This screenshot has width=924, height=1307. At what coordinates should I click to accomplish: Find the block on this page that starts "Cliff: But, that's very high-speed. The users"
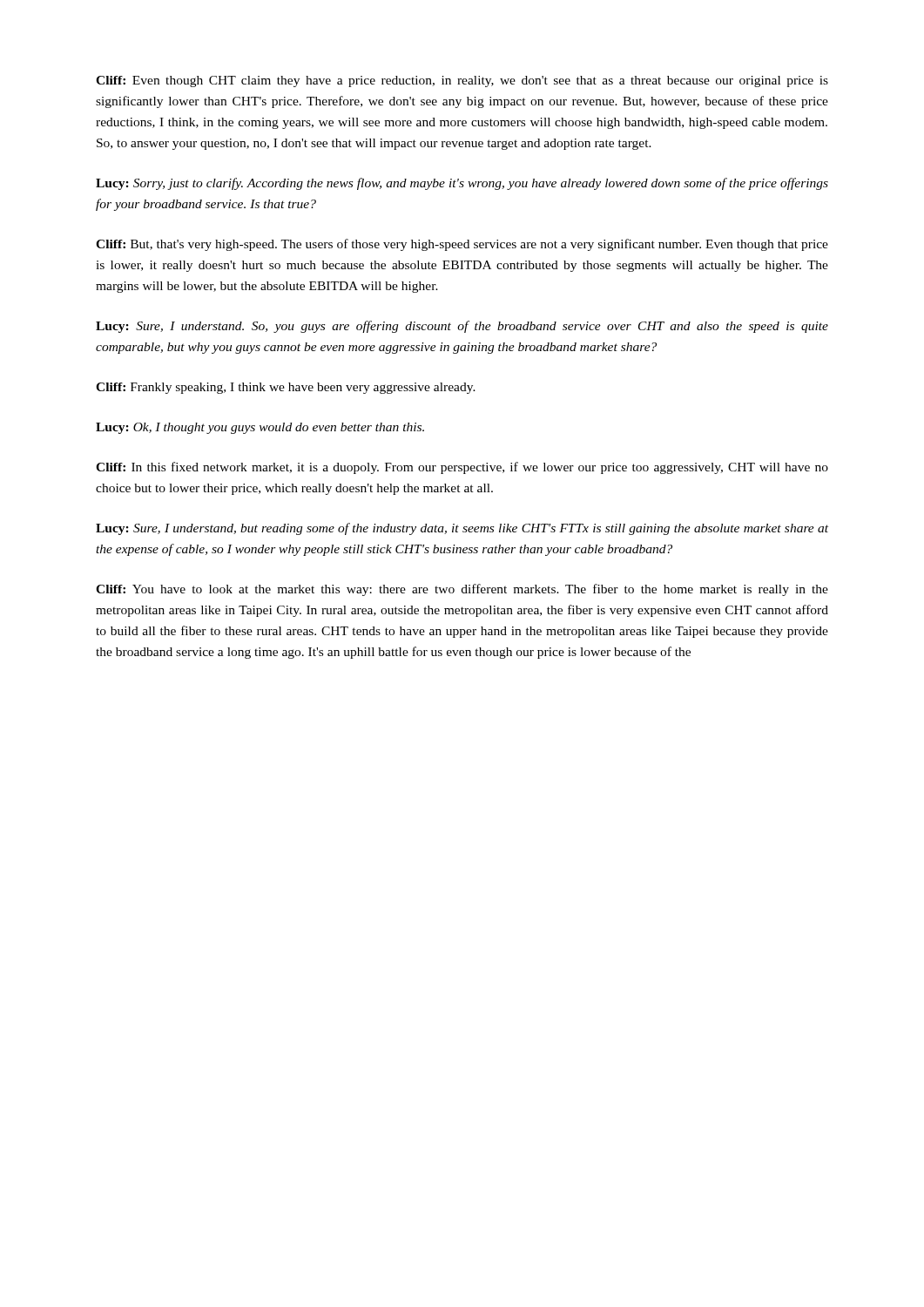coord(462,265)
